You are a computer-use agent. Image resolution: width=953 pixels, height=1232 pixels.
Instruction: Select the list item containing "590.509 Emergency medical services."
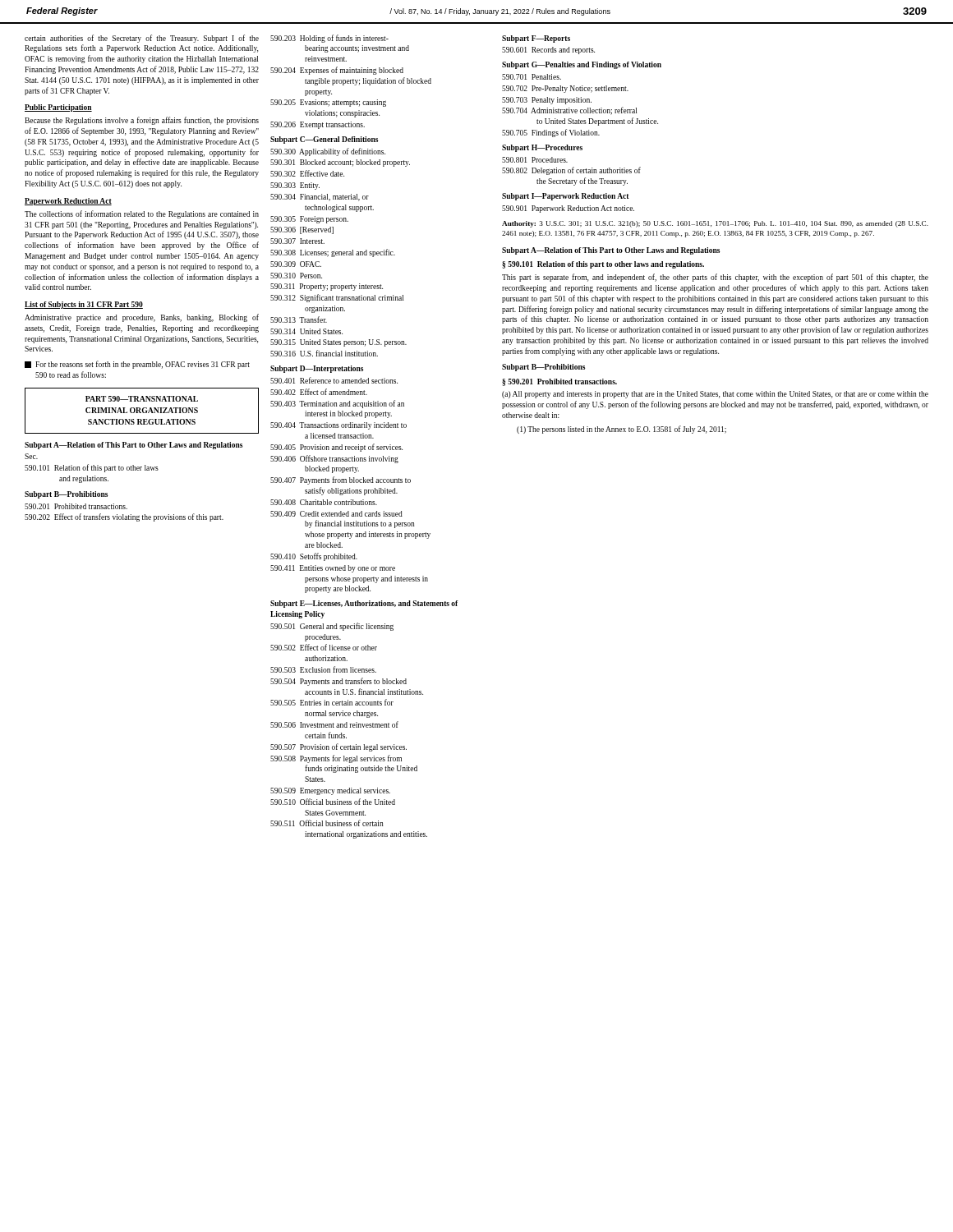pyautogui.click(x=330, y=791)
